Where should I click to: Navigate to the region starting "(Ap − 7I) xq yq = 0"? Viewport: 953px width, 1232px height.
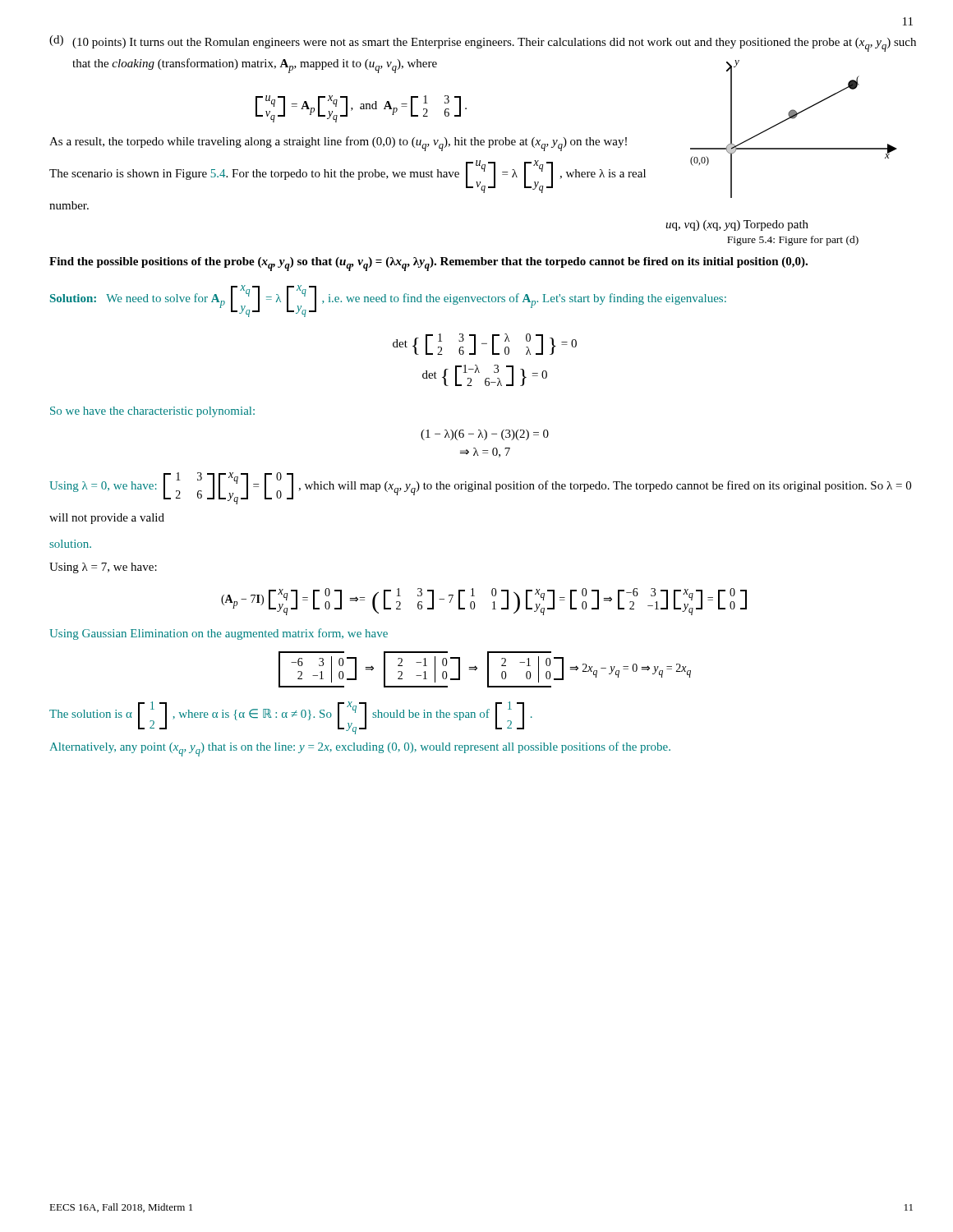pyautogui.click(x=484, y=600)
